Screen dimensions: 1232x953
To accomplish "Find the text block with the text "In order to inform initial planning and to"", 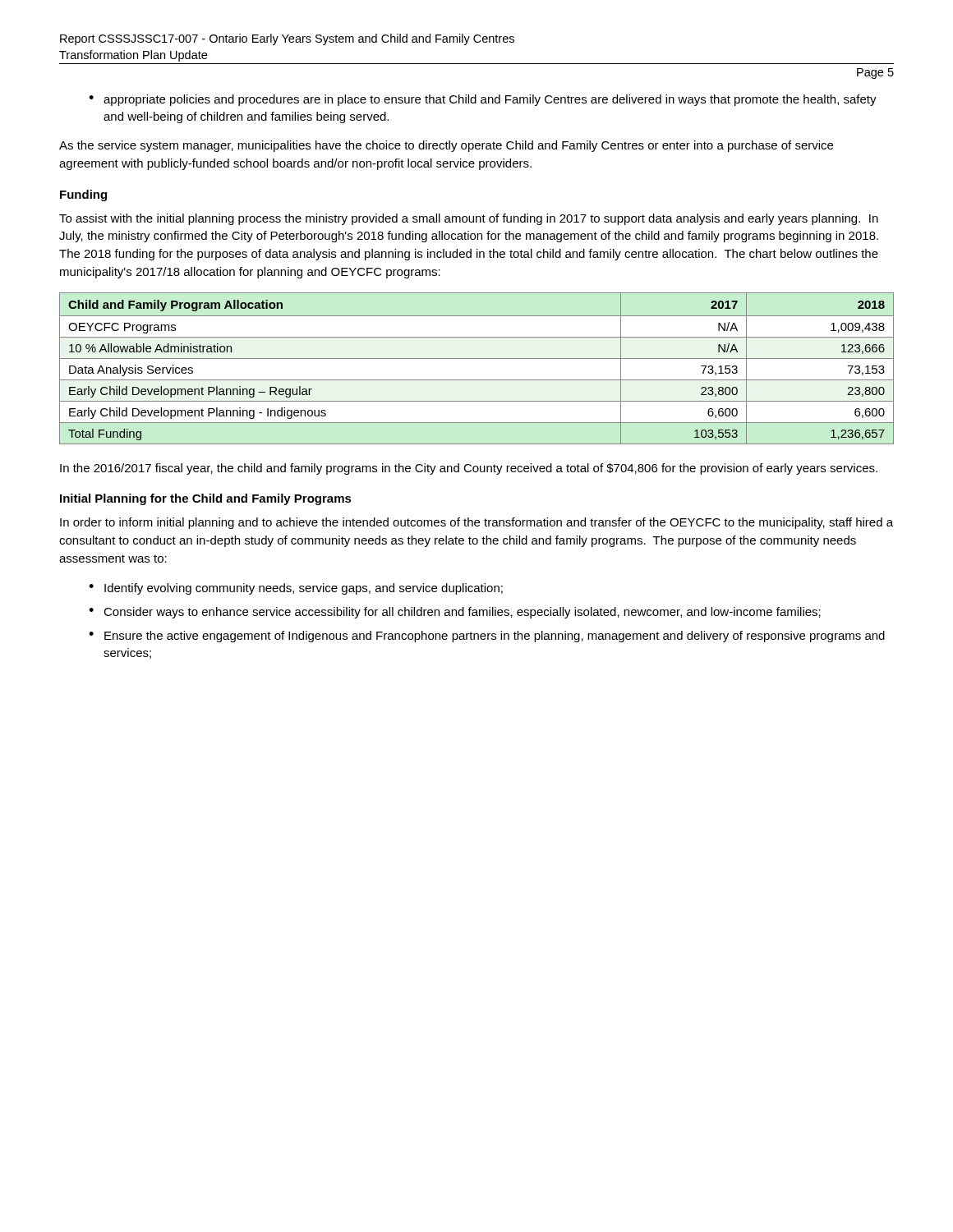I will click(x=476, y=540).
